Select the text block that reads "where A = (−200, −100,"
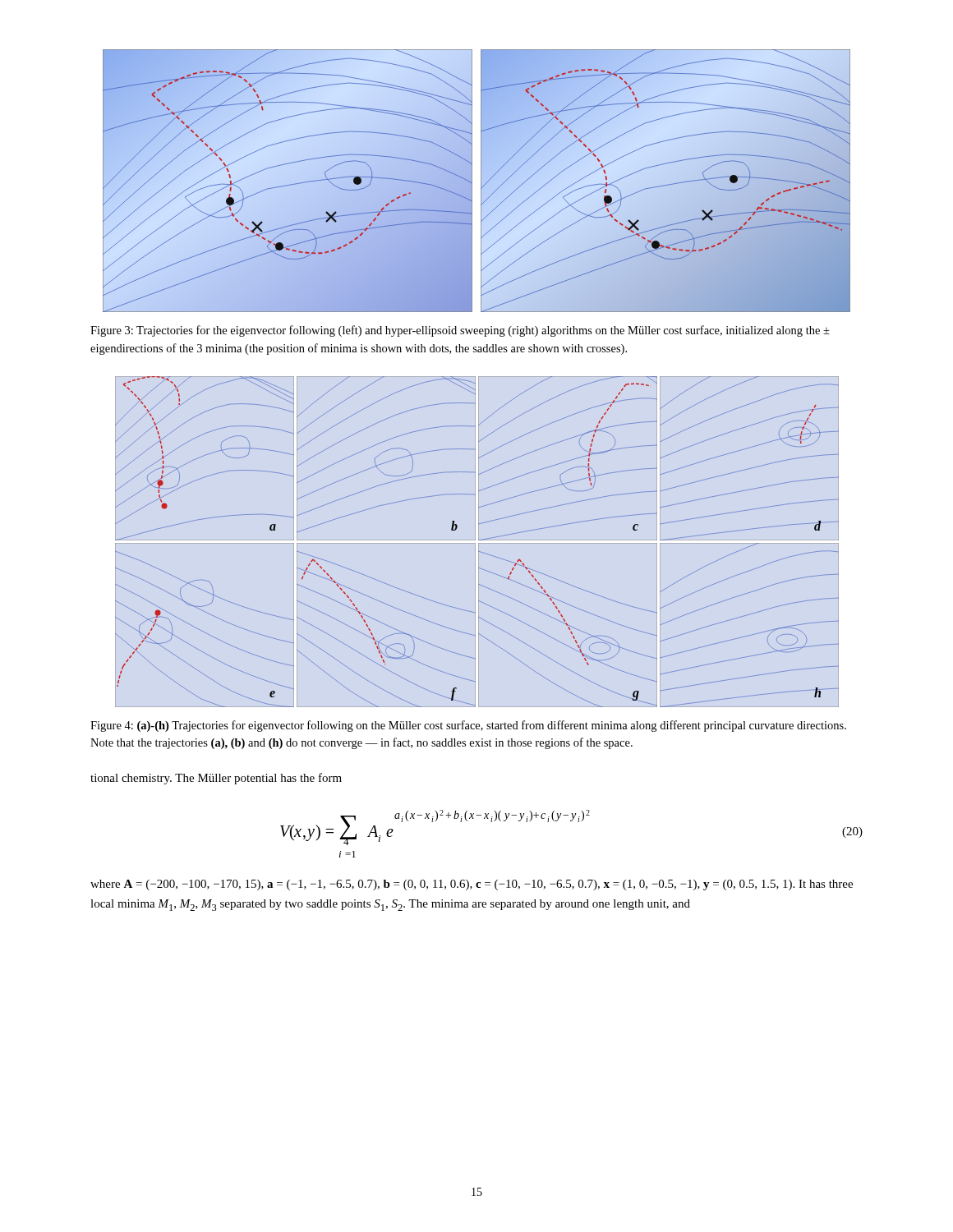Screen dimensions: 1232x953 coord(476,895)
